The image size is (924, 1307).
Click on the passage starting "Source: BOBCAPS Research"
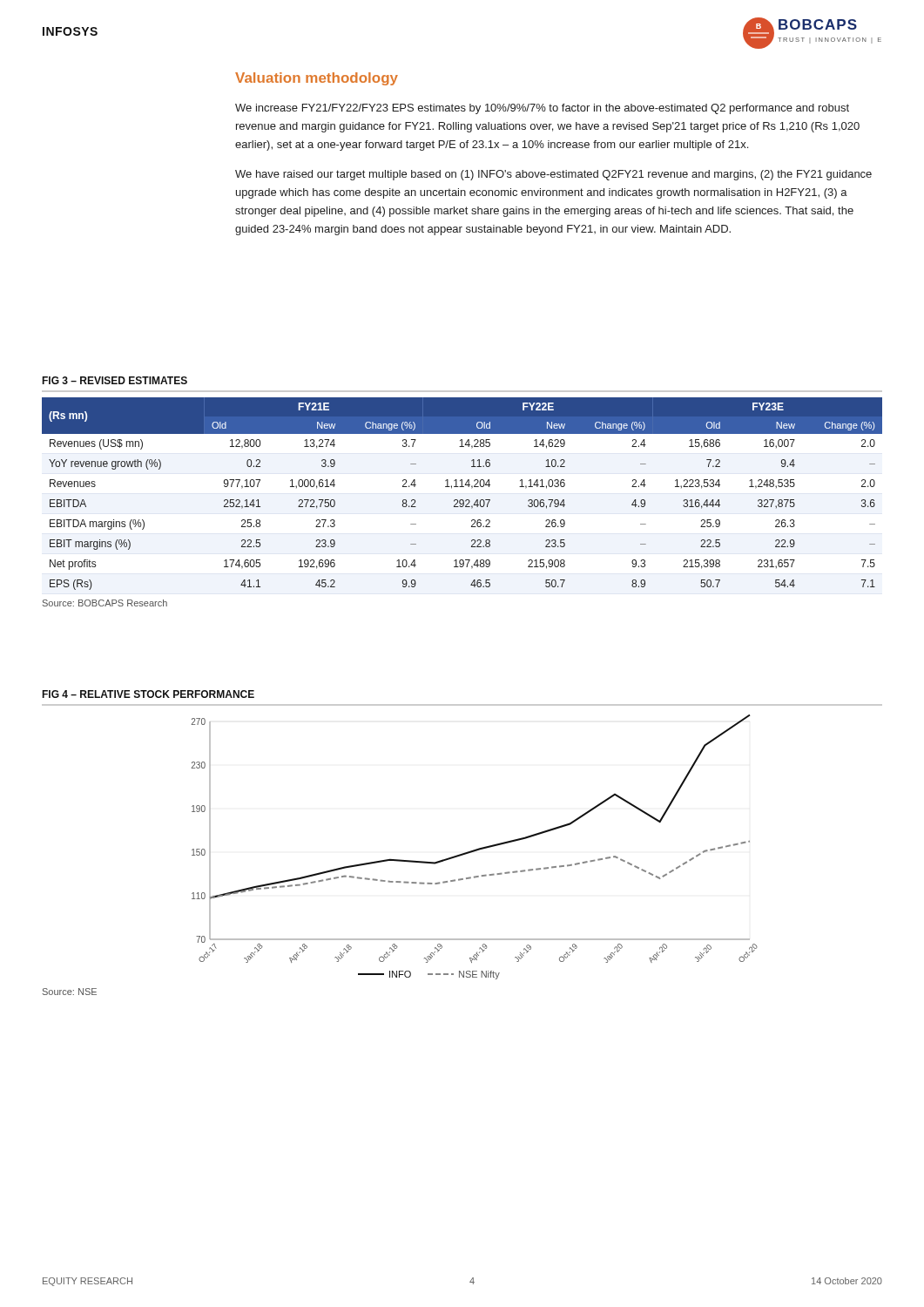click(105, 603)
